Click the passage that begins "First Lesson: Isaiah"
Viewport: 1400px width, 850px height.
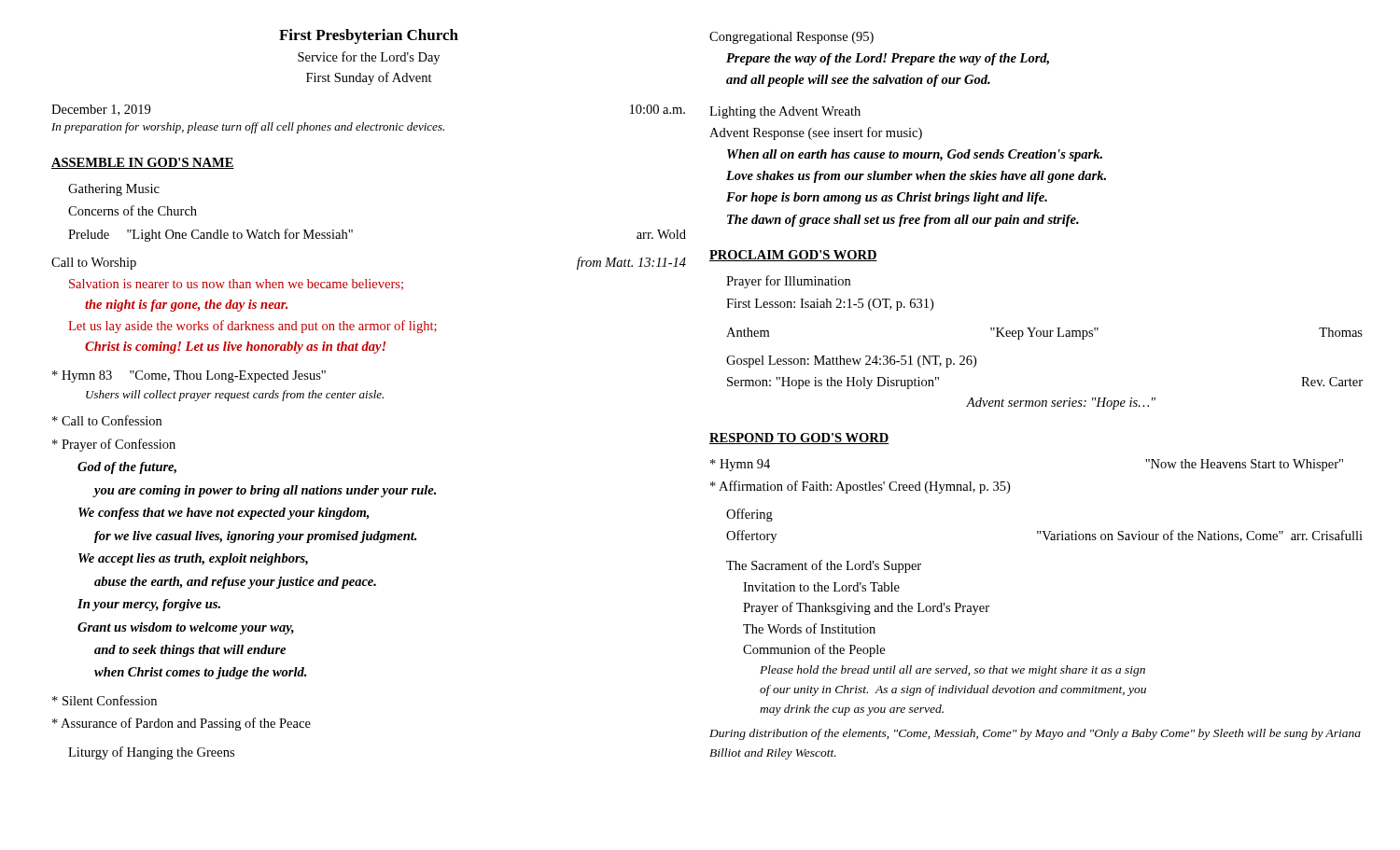830,303
